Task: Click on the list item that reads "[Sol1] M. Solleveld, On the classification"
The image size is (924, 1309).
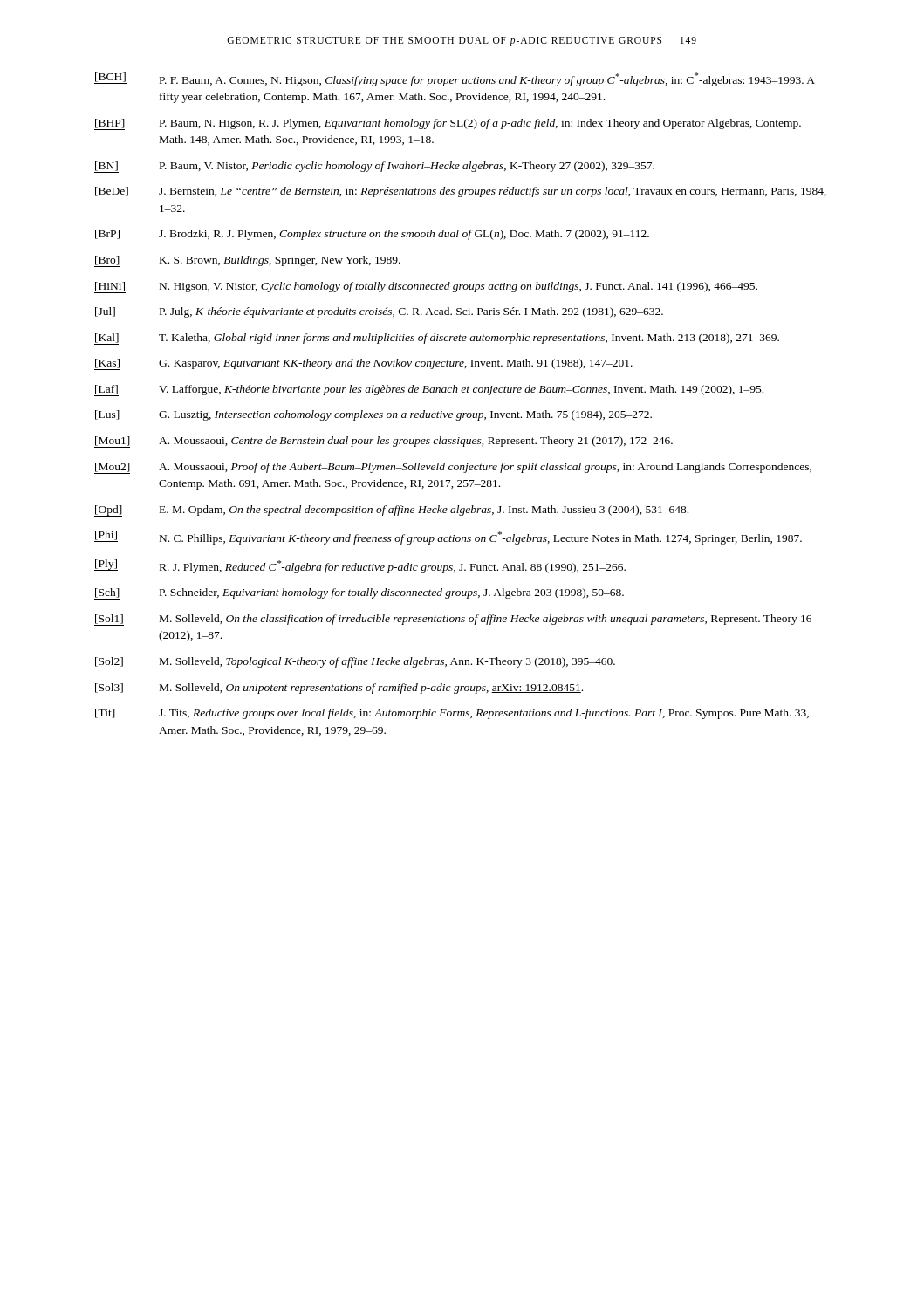Action: point(462,627)
